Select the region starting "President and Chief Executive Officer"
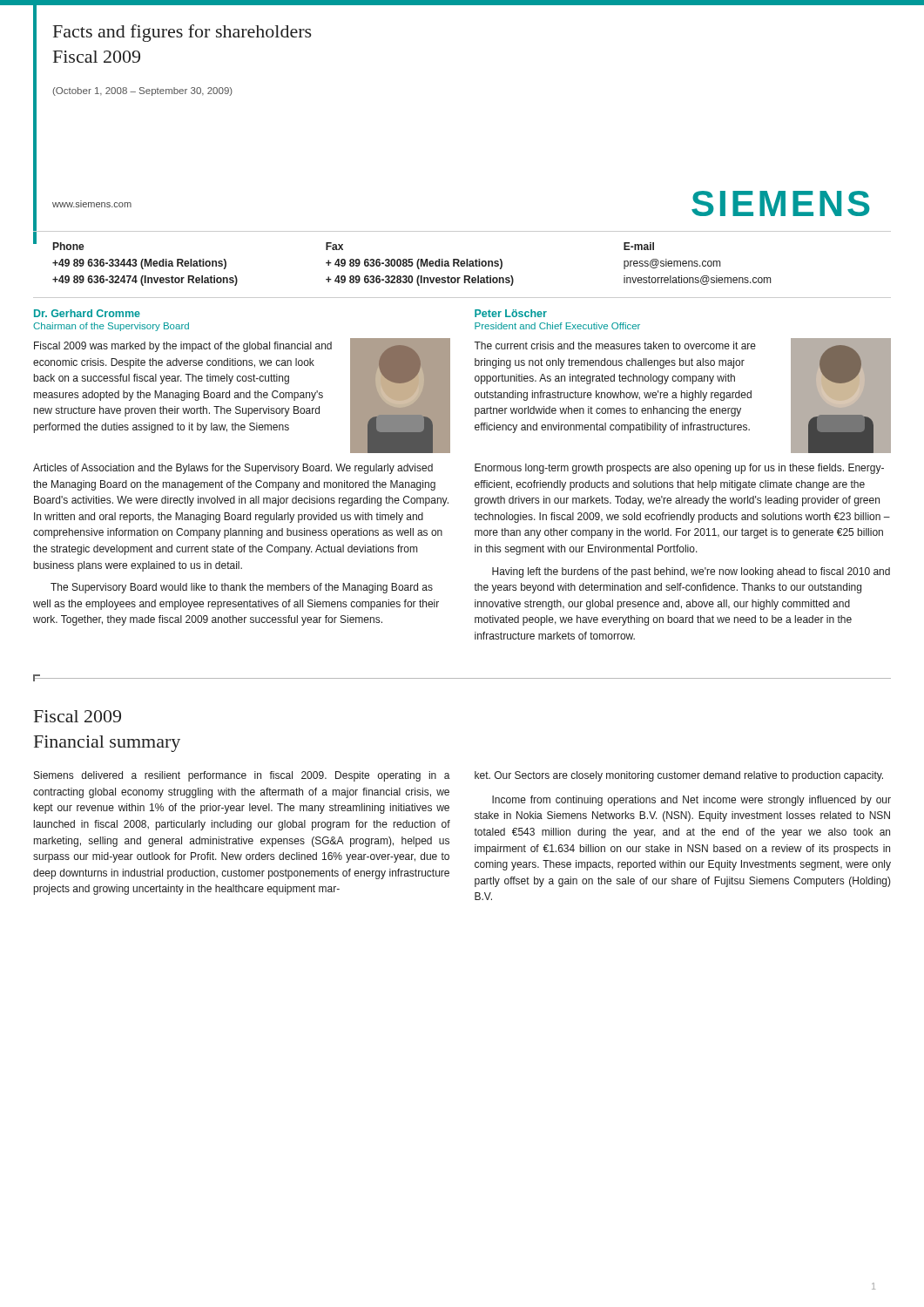The height and width of the screenshot is (1307, 924). coord(557,326)
